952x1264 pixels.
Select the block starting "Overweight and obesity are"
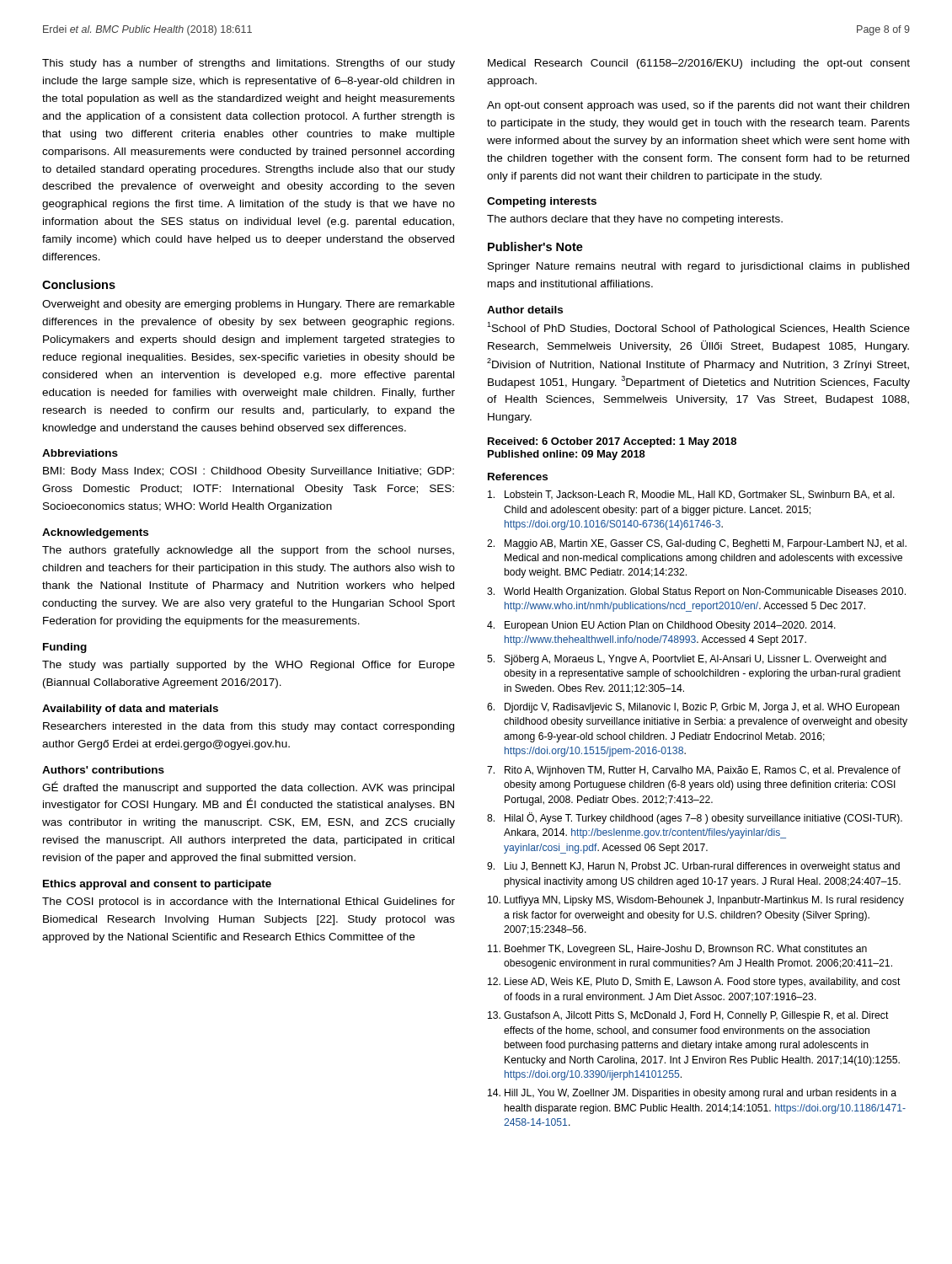(249, 366)
